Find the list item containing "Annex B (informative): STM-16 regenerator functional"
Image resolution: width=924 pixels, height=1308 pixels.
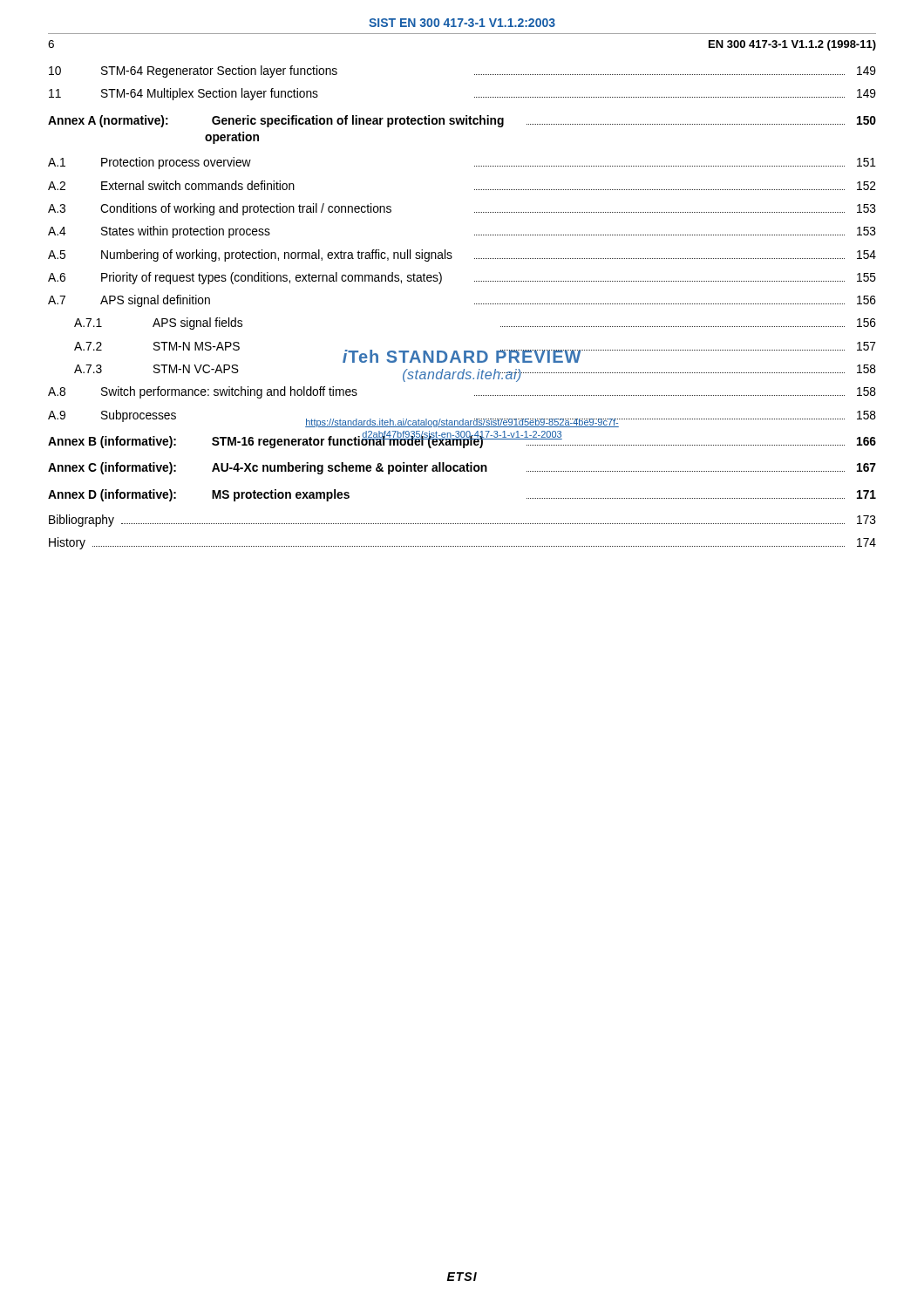(x=462, y=442)
